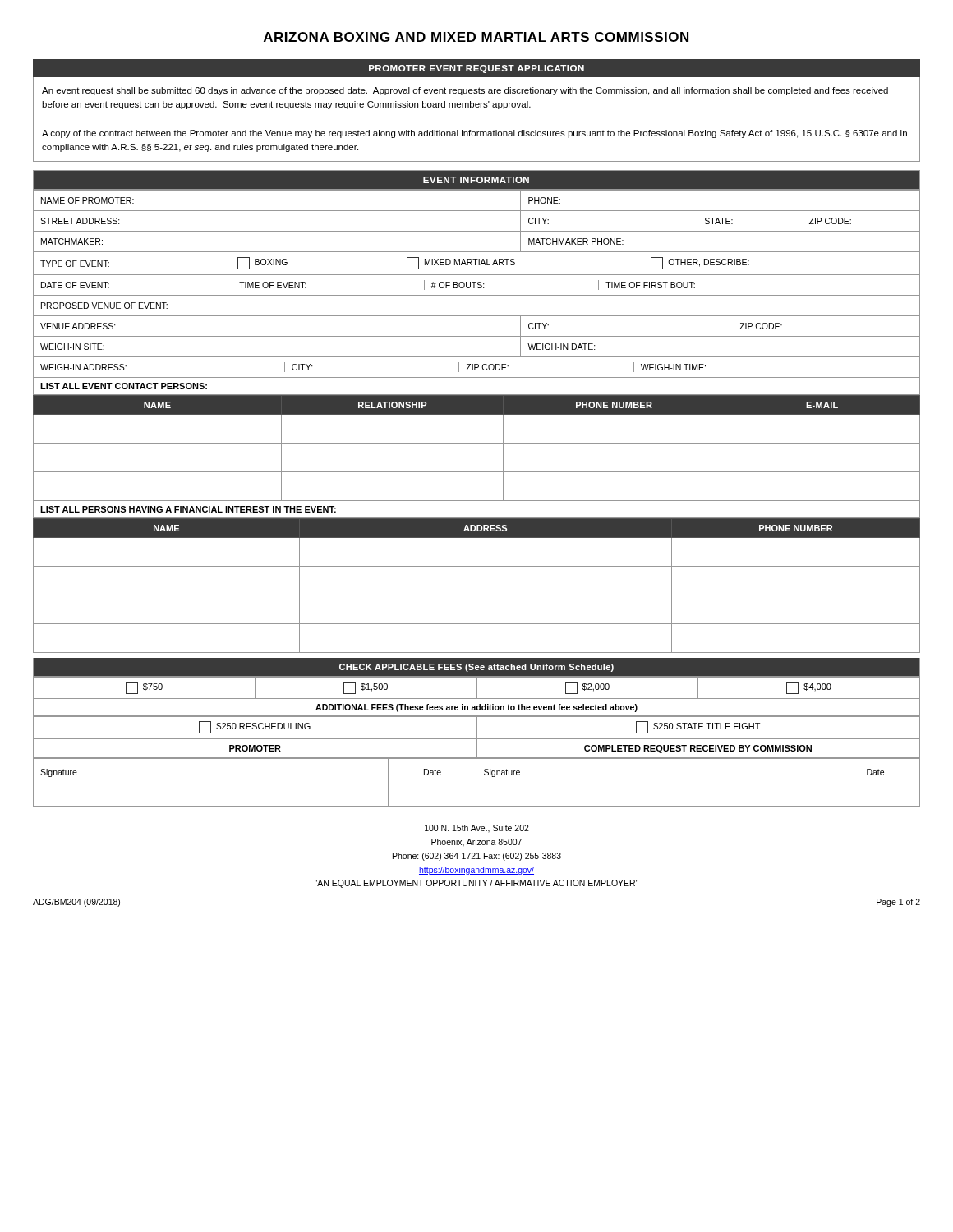Find the block starting "ARIZONA BOXING AND MIXED MARTIAL ARTS"
Viewport: 953px width, 1232px height.
coord(476,38)
